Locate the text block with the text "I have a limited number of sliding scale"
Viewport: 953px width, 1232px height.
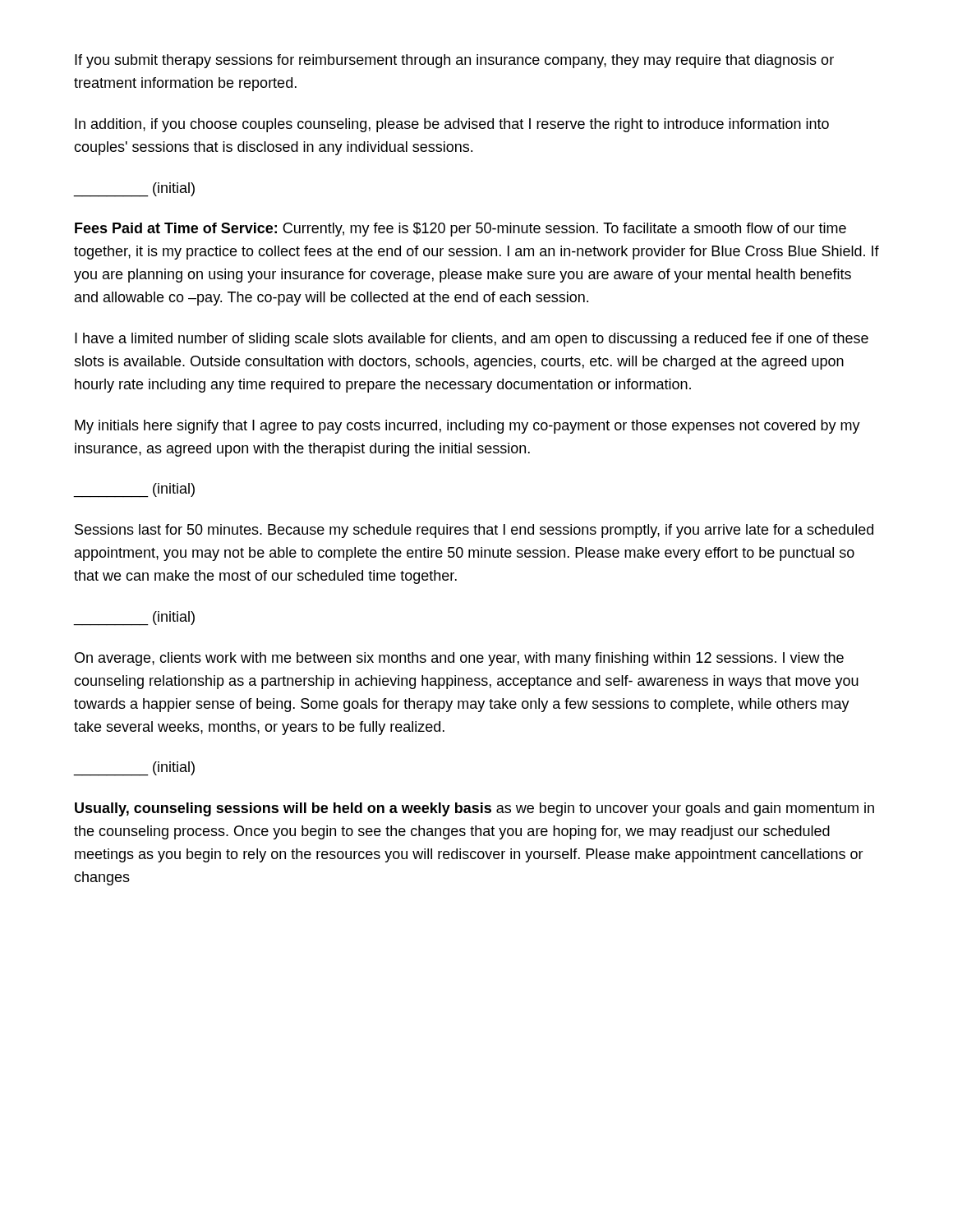(471, 361)
